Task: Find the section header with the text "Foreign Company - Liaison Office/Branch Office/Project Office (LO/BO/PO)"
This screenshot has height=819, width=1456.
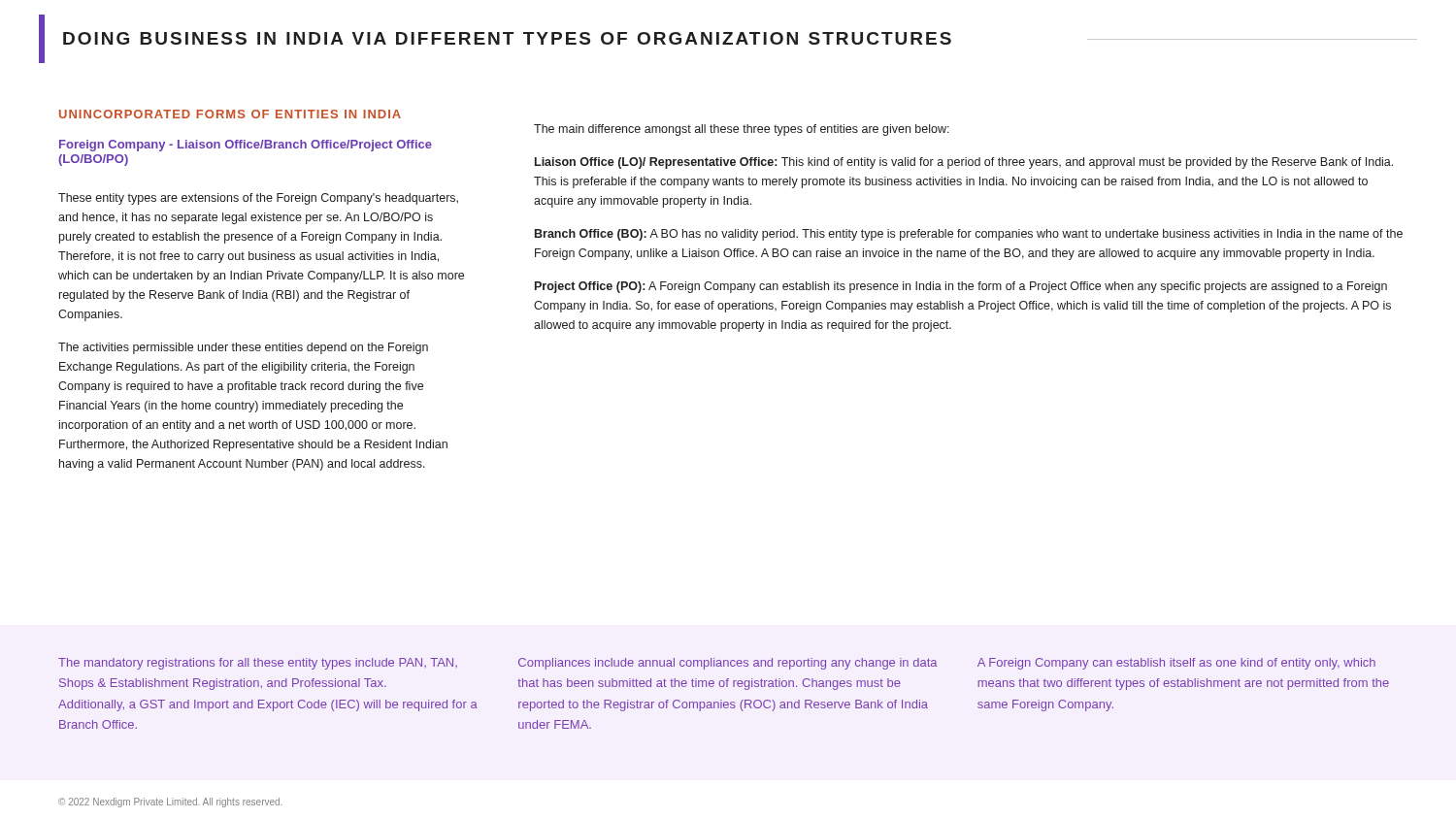Action: click(x=262, y=151)
